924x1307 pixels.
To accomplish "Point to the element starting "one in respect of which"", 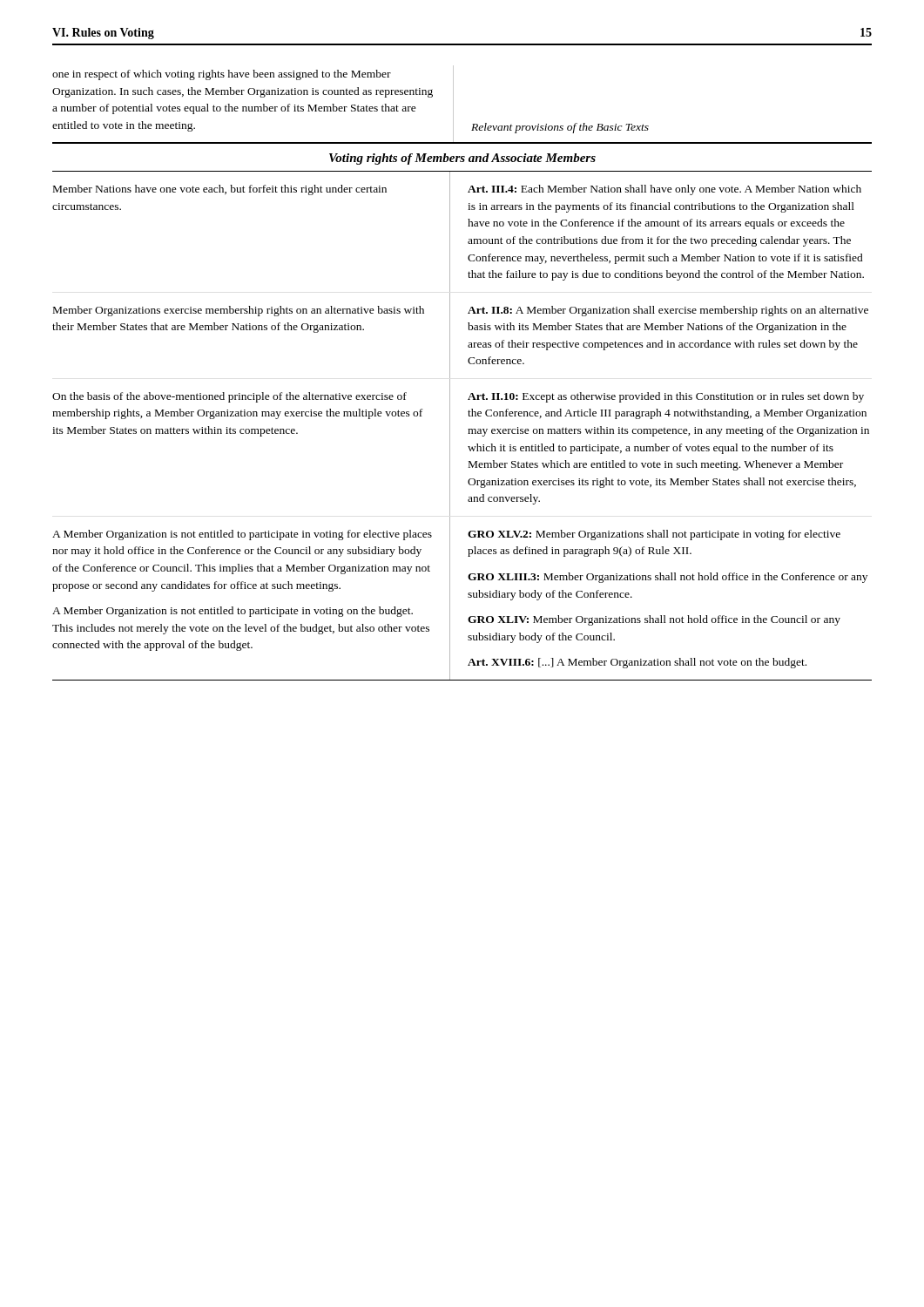I will [x=243, y=99].
